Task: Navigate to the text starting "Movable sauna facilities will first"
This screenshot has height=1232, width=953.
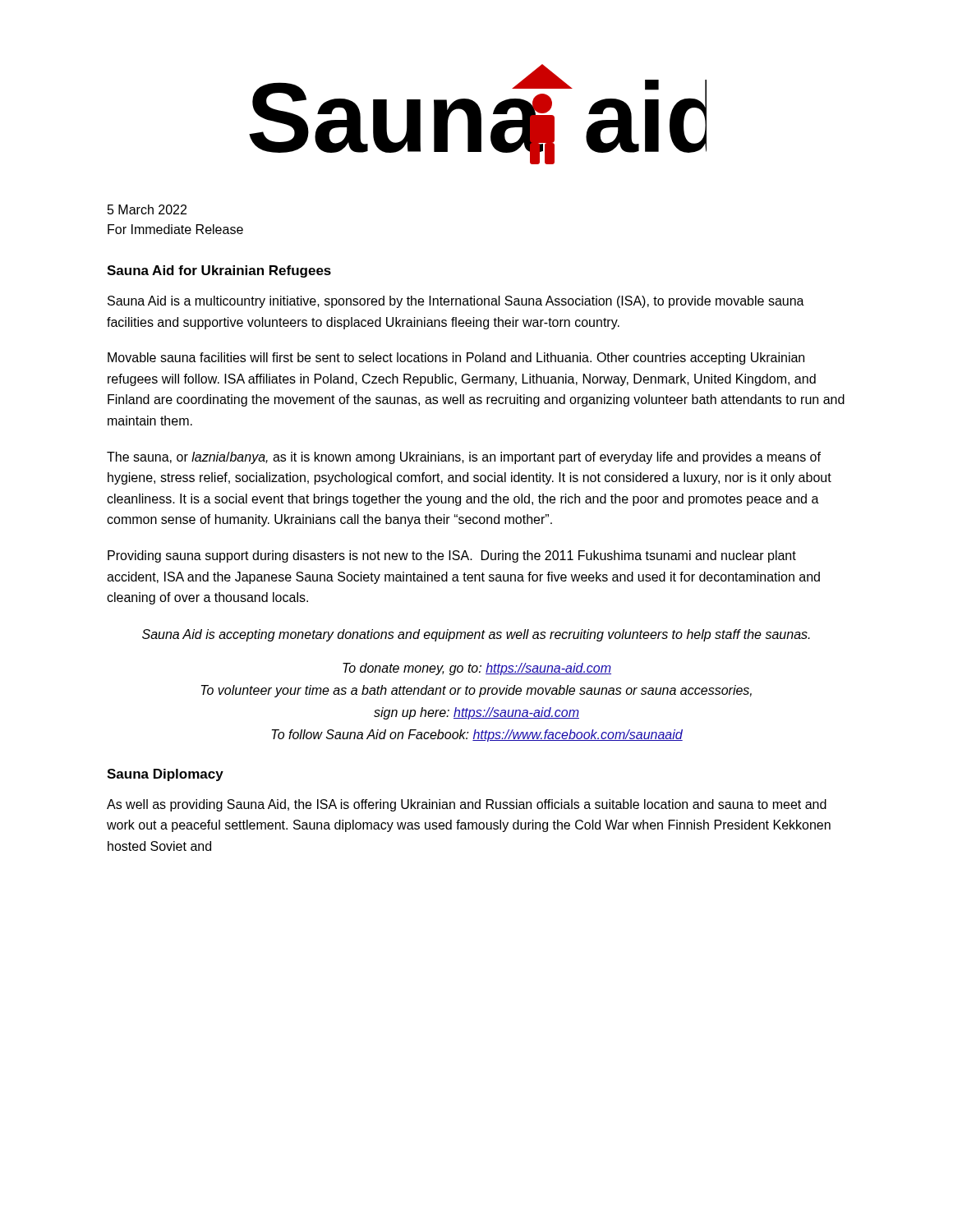Action: 476,389
